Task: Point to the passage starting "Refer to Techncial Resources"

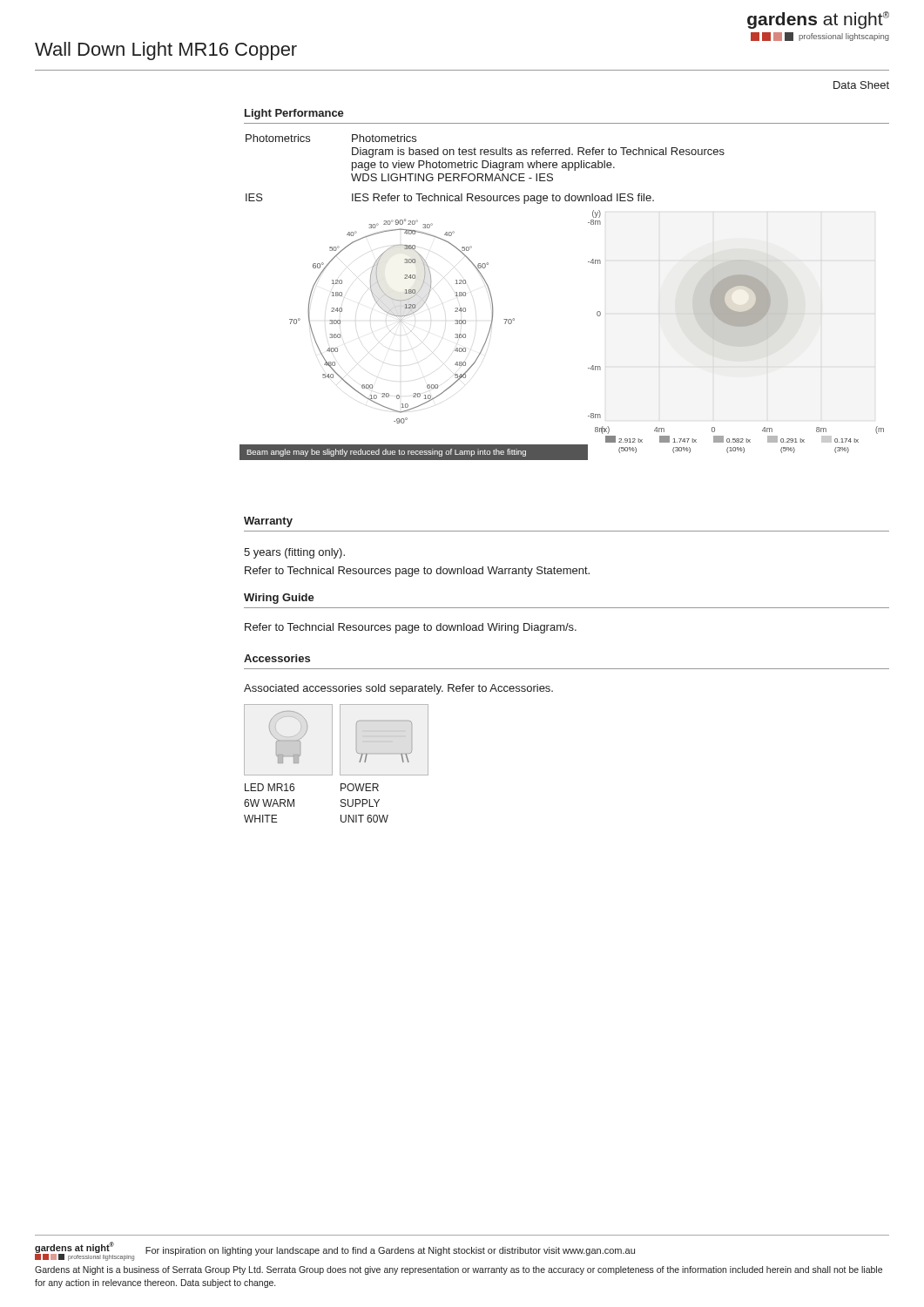Action: (x=410, y=627)
